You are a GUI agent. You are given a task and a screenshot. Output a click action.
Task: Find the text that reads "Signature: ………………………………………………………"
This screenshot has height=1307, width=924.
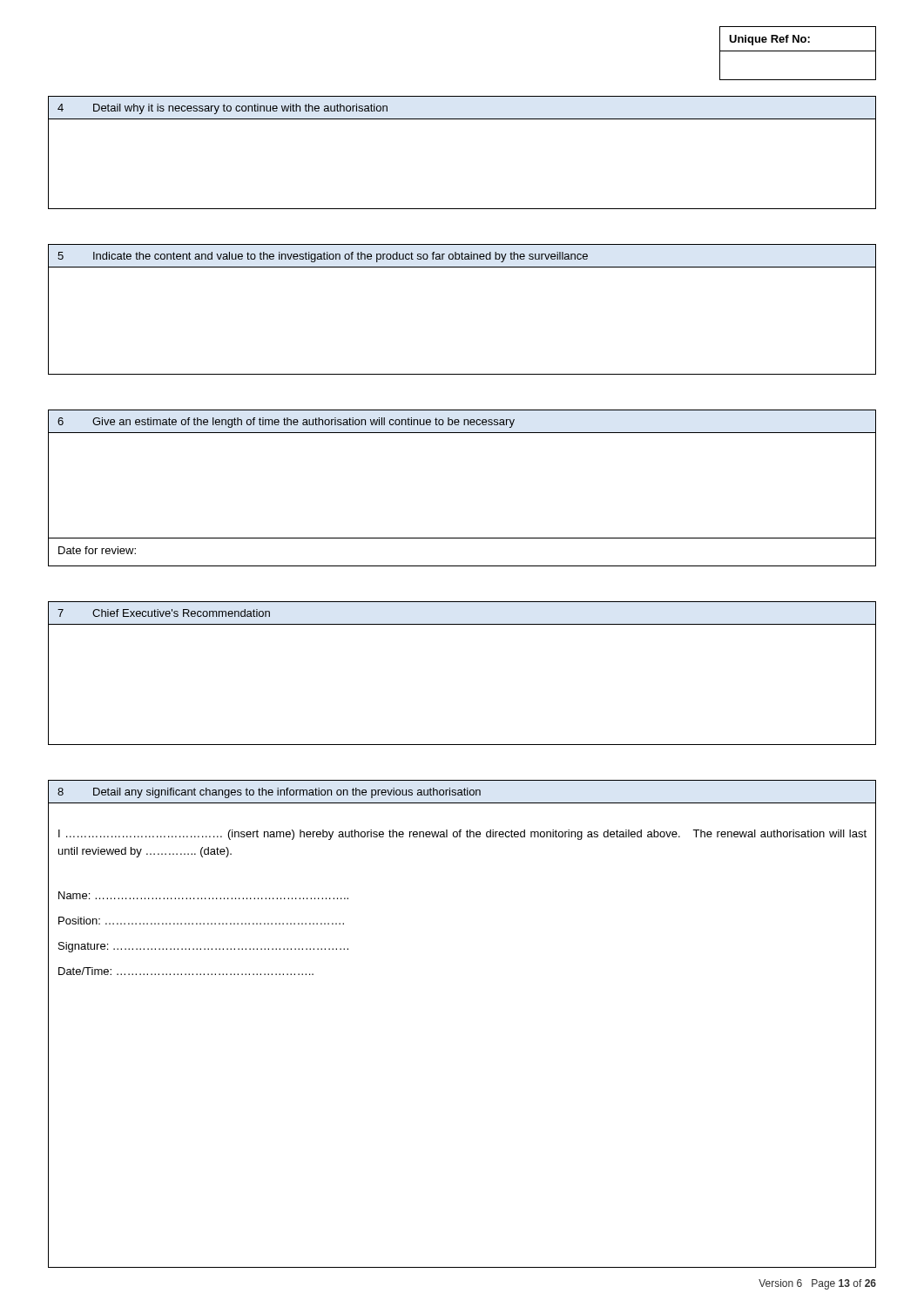tap(204, 946)
